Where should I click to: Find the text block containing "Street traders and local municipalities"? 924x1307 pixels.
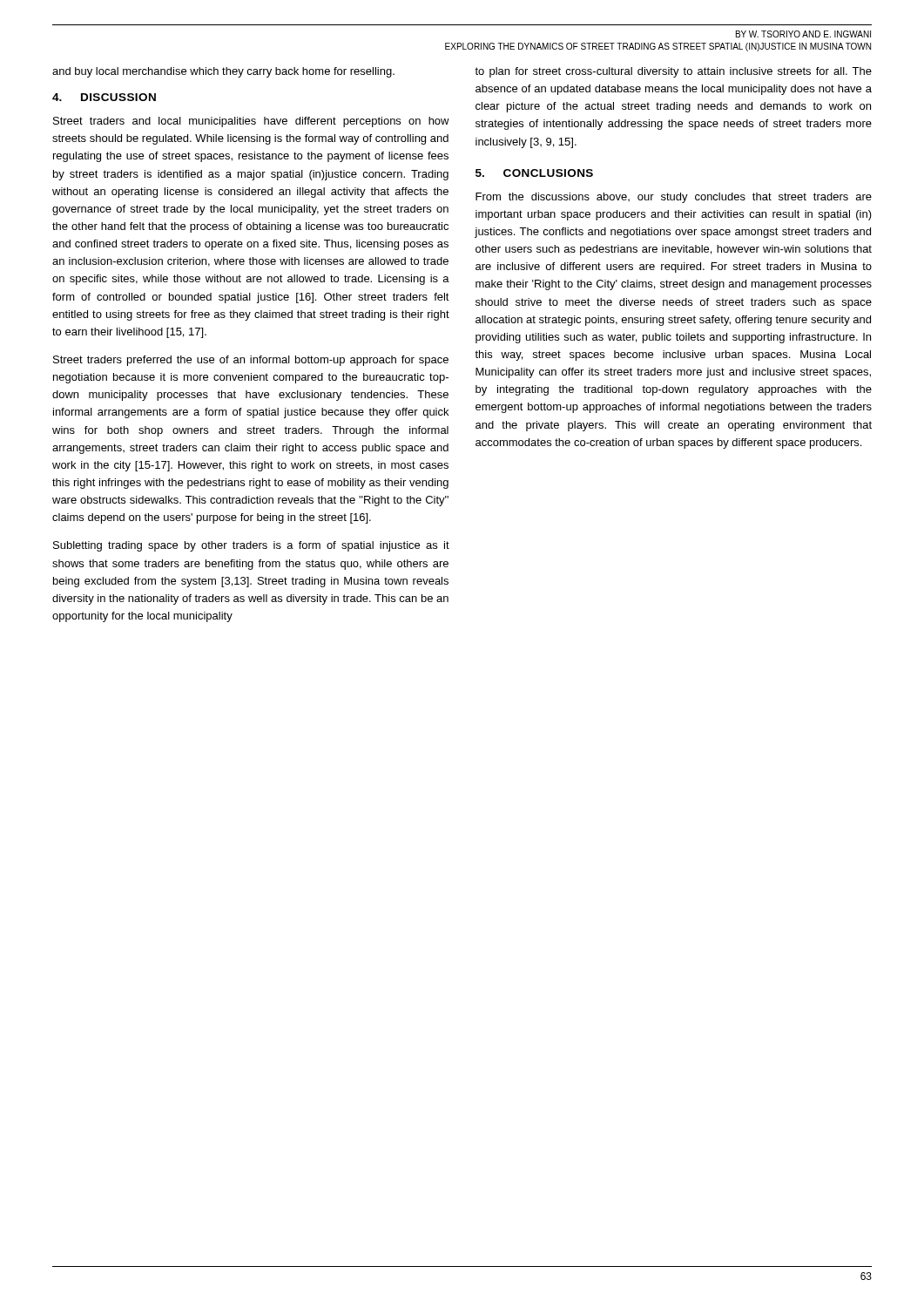pos(251,226)
